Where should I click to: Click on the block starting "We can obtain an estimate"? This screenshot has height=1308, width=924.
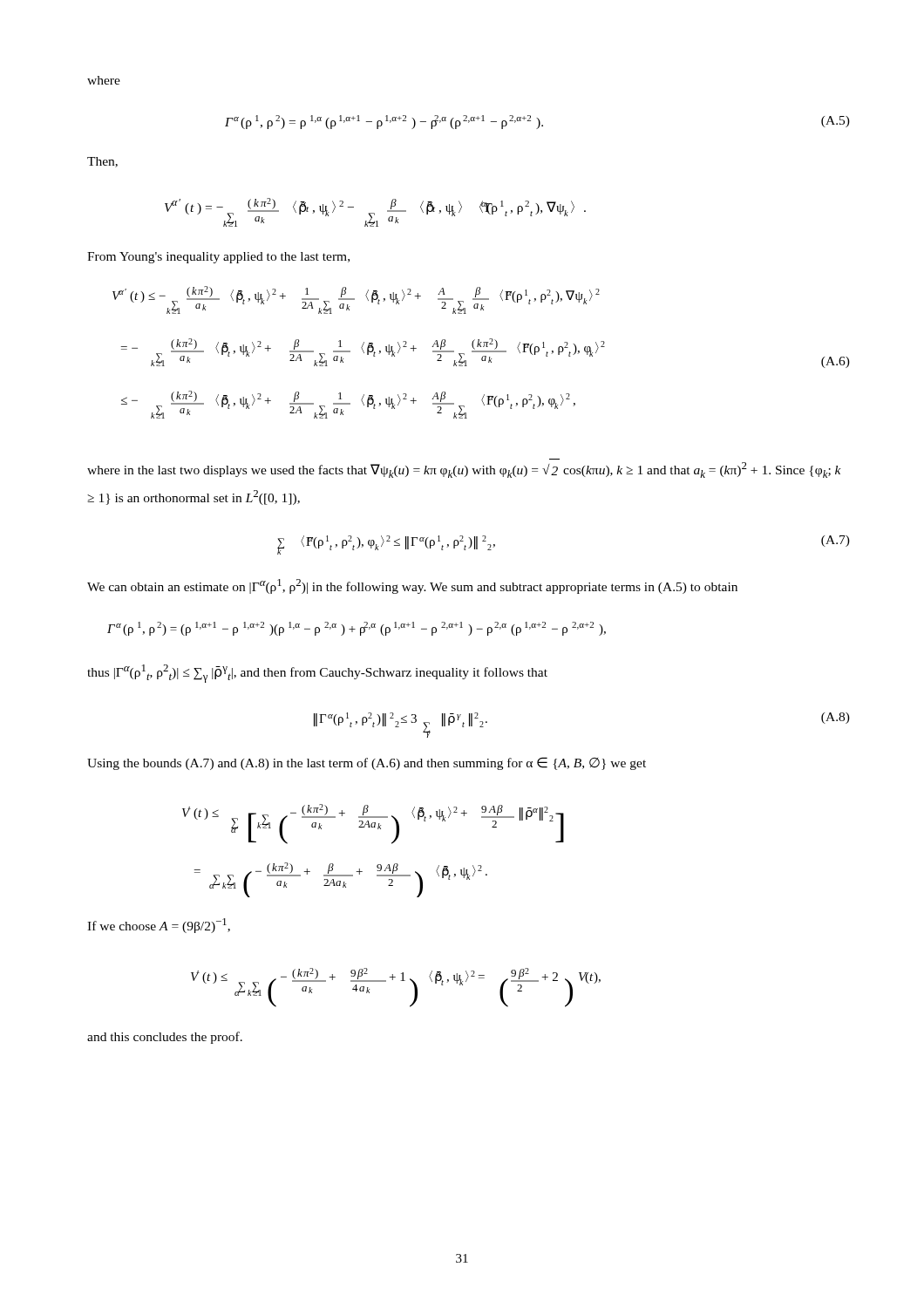[x=413, y=584]
